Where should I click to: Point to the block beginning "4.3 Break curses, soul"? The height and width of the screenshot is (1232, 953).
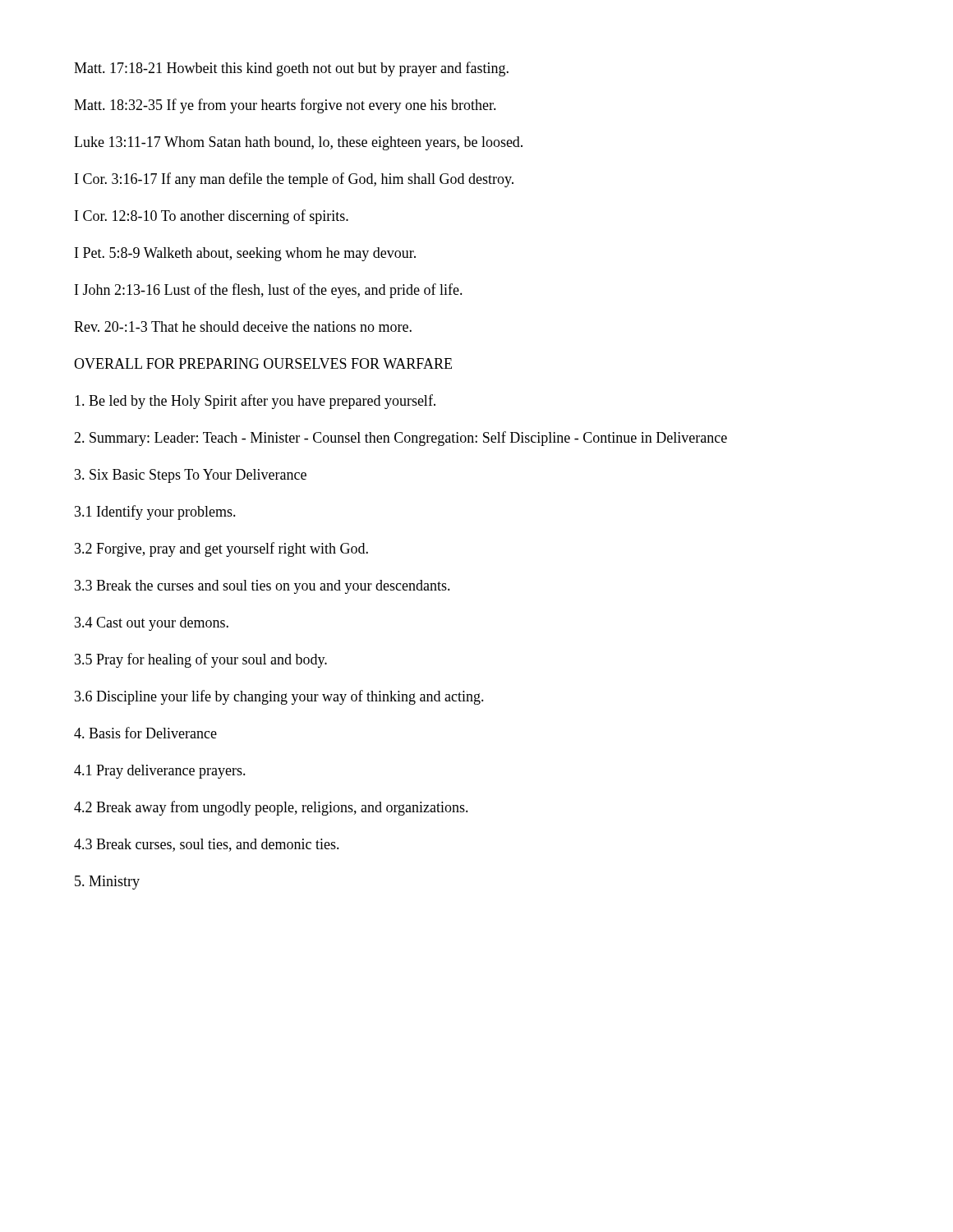(207, 844)
